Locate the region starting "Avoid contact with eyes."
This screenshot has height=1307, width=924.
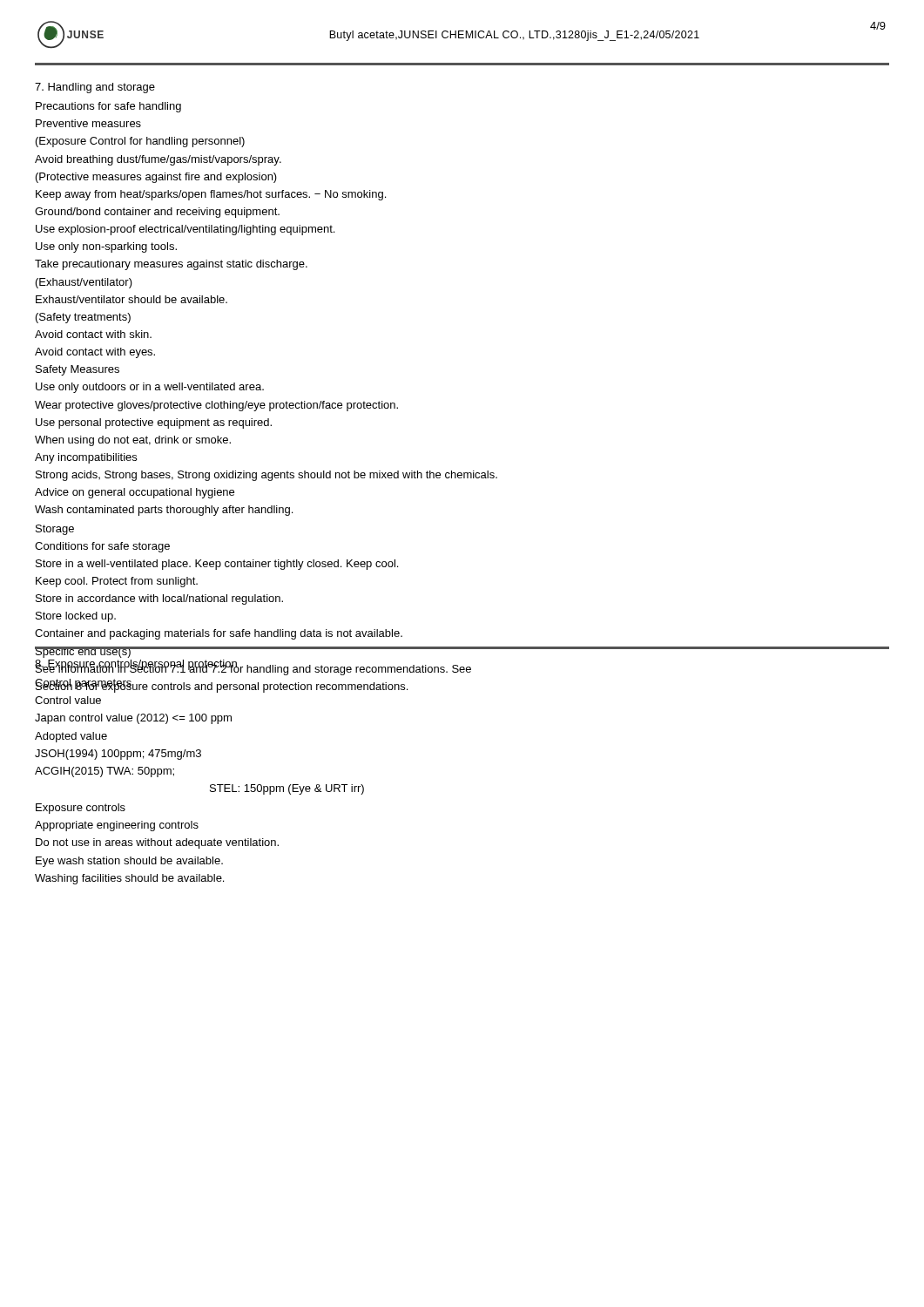click(95, 352)
